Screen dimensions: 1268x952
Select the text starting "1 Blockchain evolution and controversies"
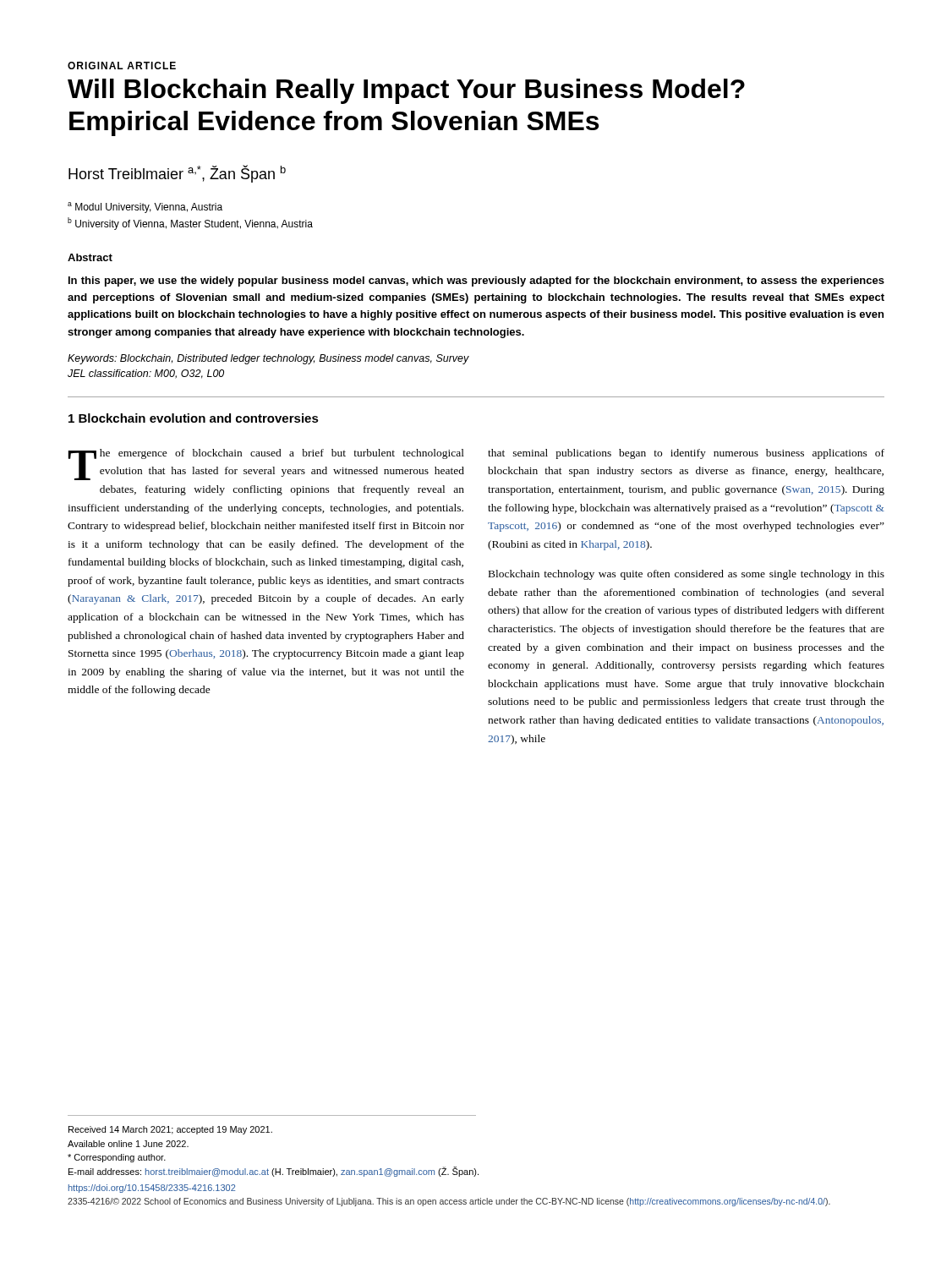[x=193, y=418]
